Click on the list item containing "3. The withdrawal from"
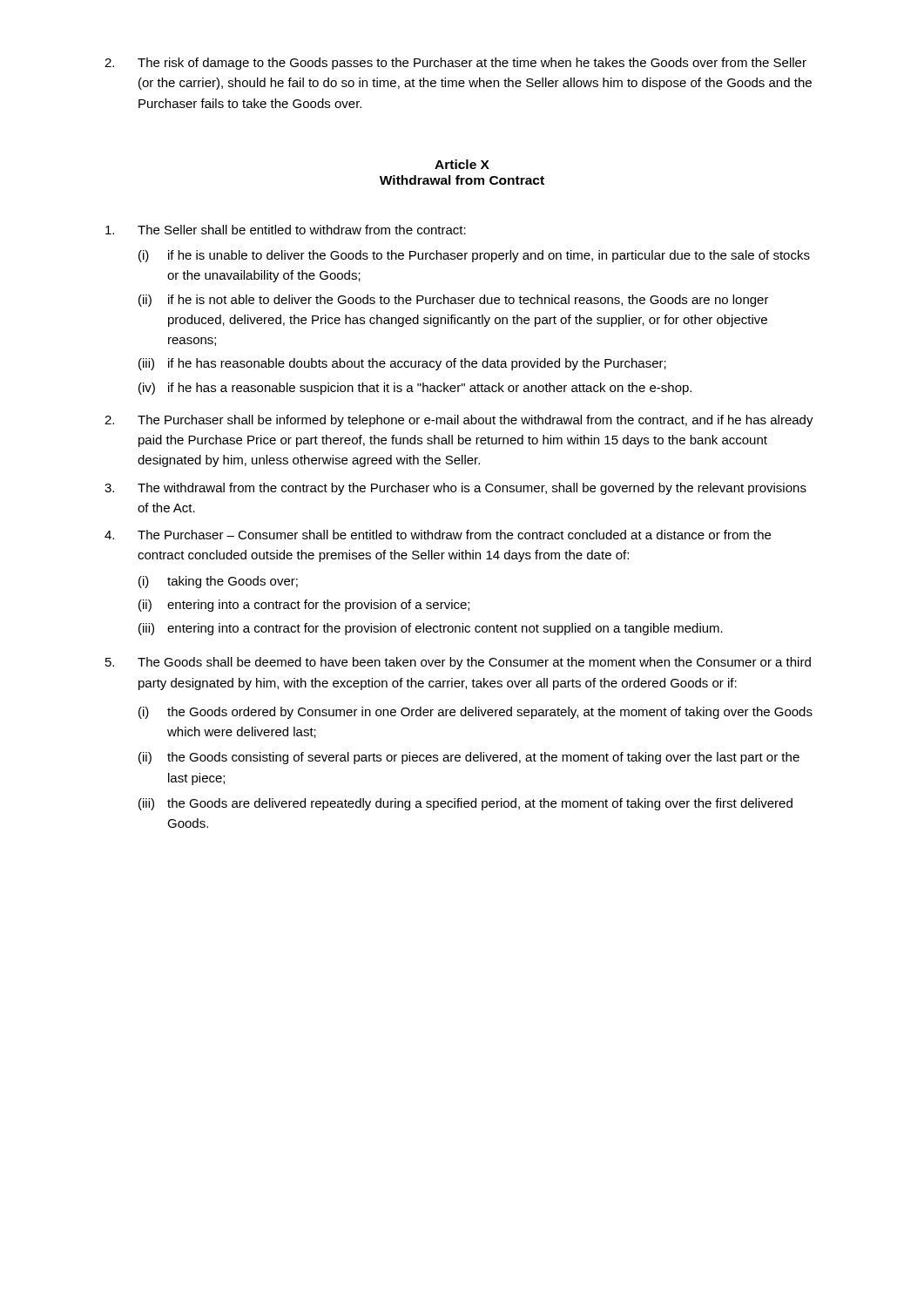Viewport: 924px width, 1307px height. coord(462,497)
